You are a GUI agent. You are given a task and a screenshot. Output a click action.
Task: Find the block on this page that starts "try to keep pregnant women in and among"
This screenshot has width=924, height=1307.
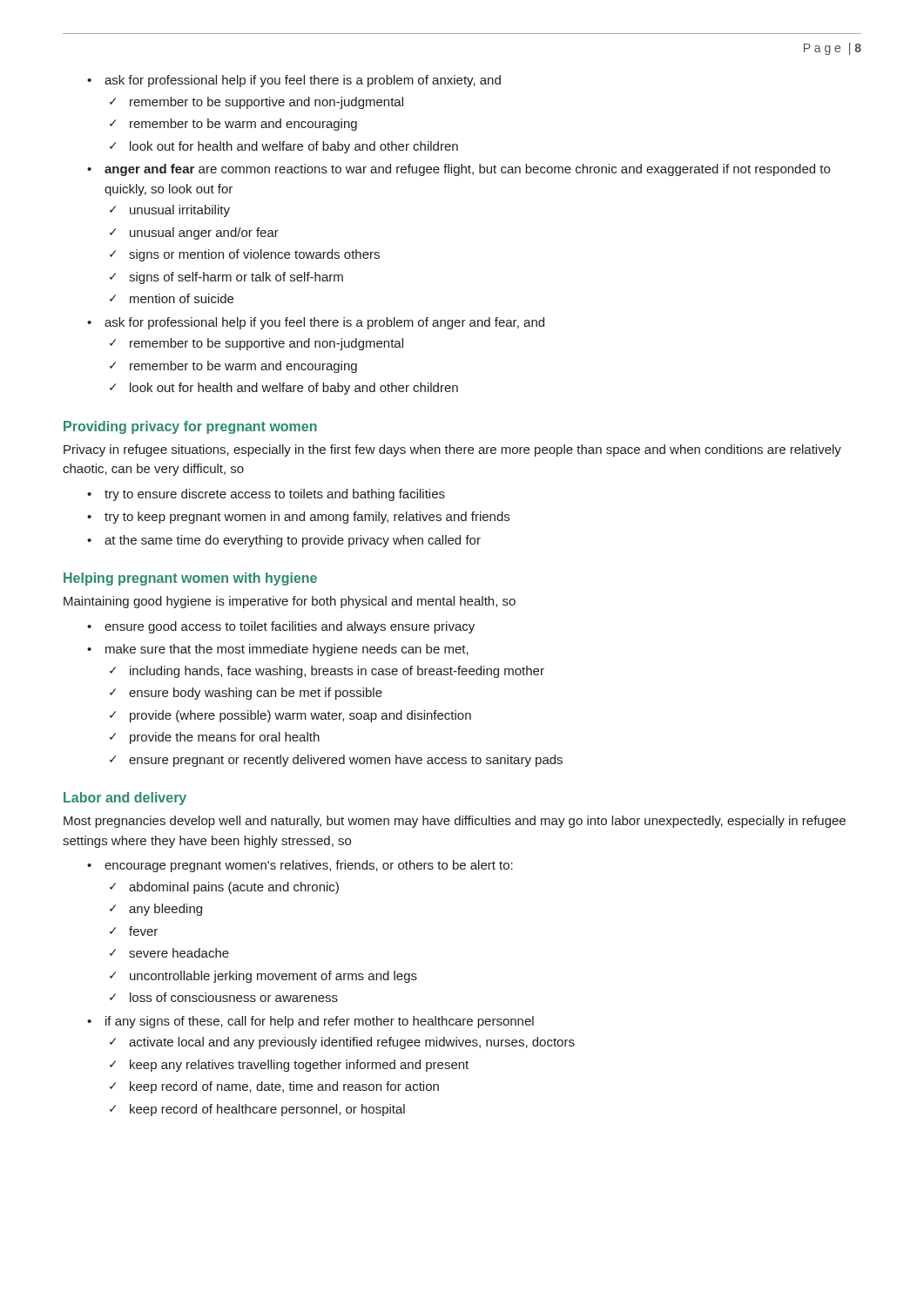pos(471,517)
